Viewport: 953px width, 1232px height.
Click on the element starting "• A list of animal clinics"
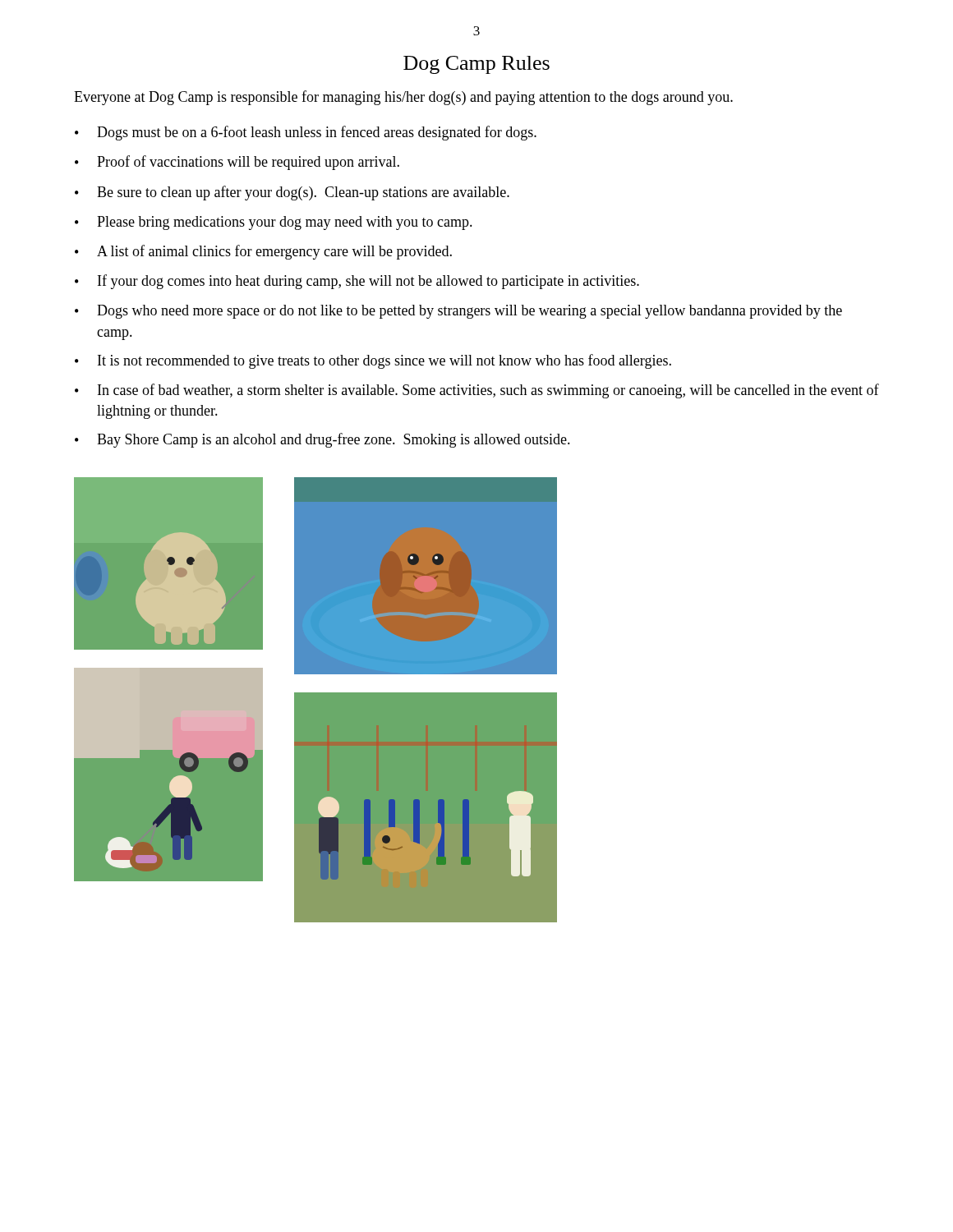click(263, 252)
